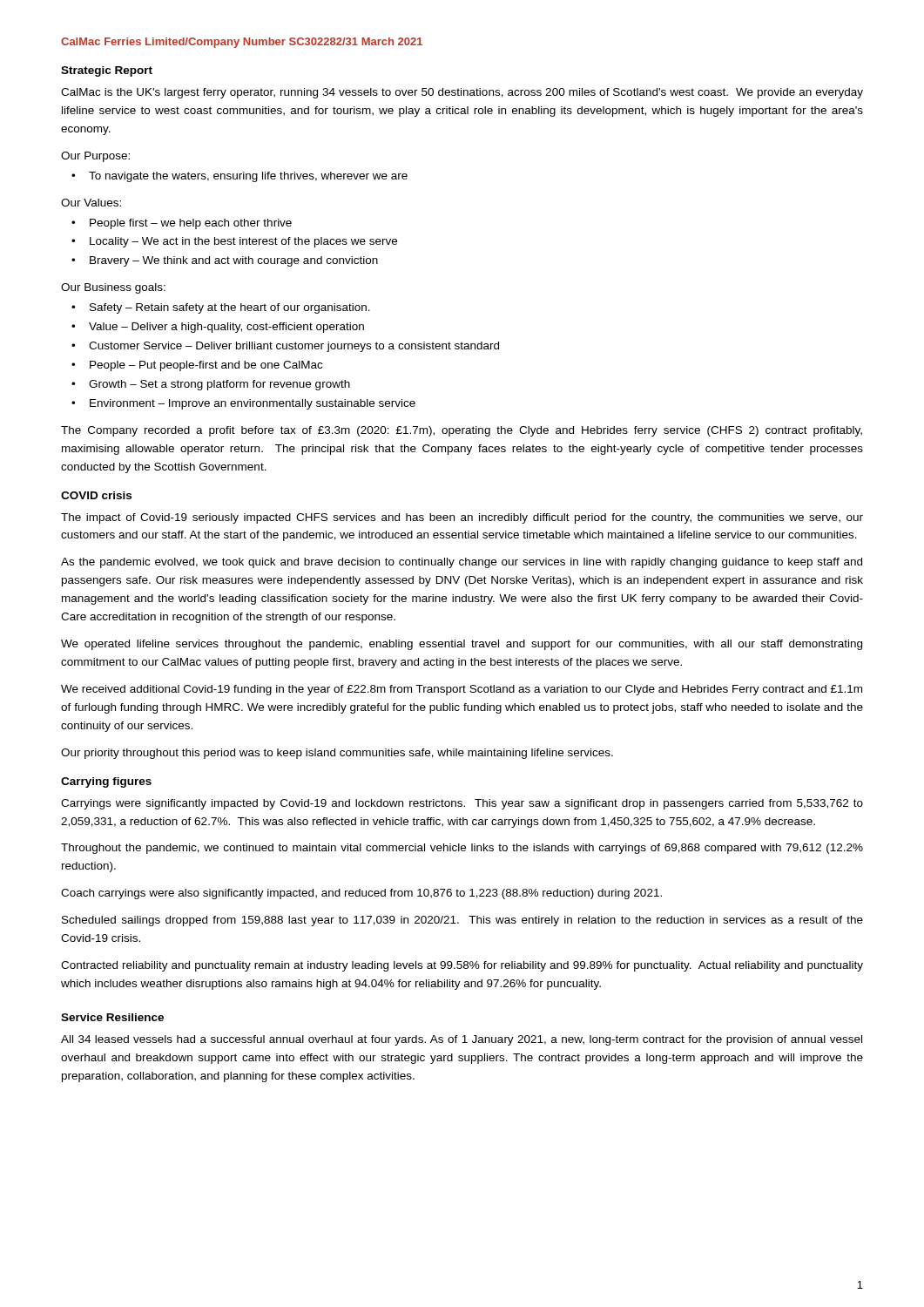Locate the text block starting "Our Purpose:"

coord(96,155)
